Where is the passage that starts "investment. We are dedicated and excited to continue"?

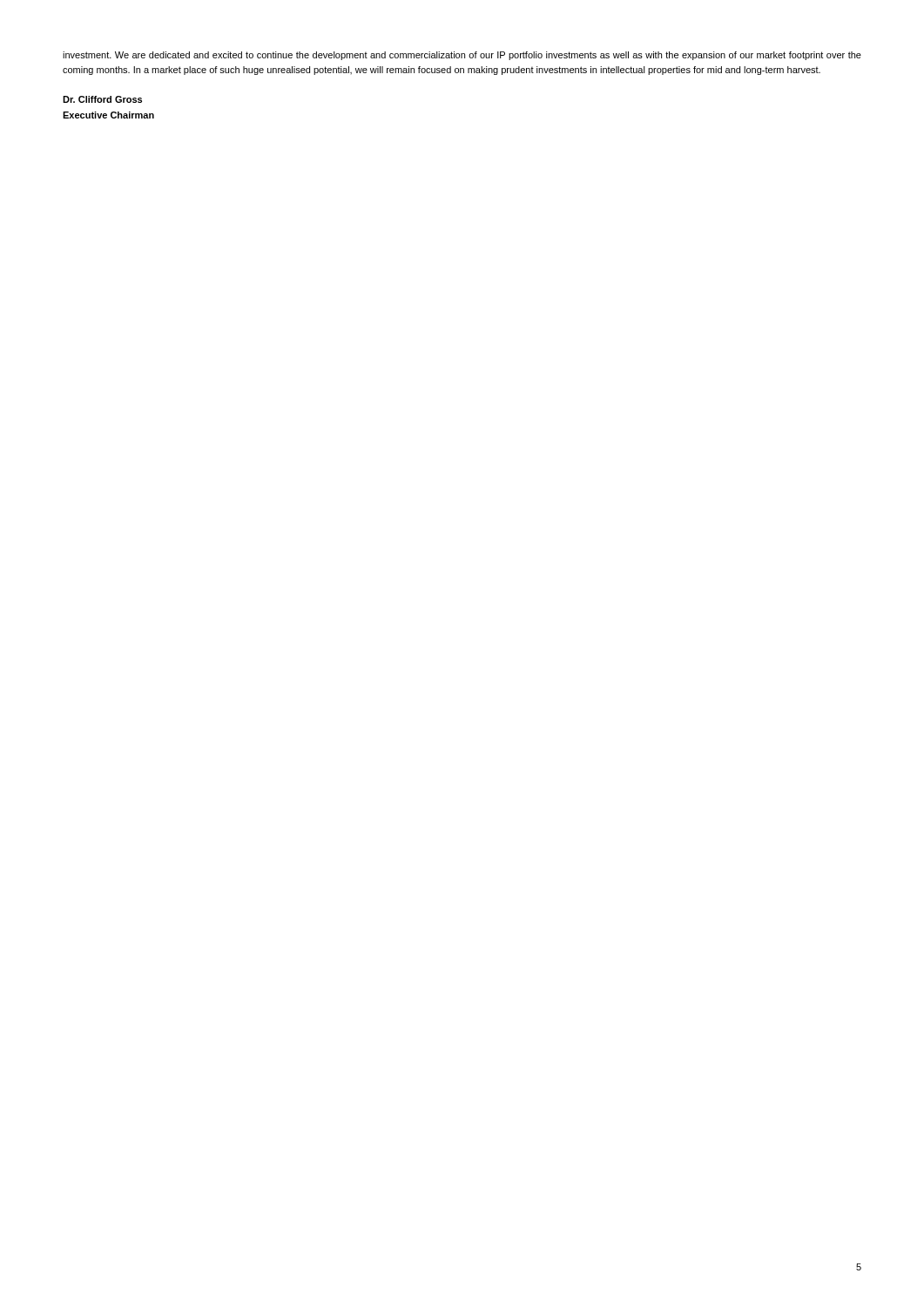(x=462, y=62)
